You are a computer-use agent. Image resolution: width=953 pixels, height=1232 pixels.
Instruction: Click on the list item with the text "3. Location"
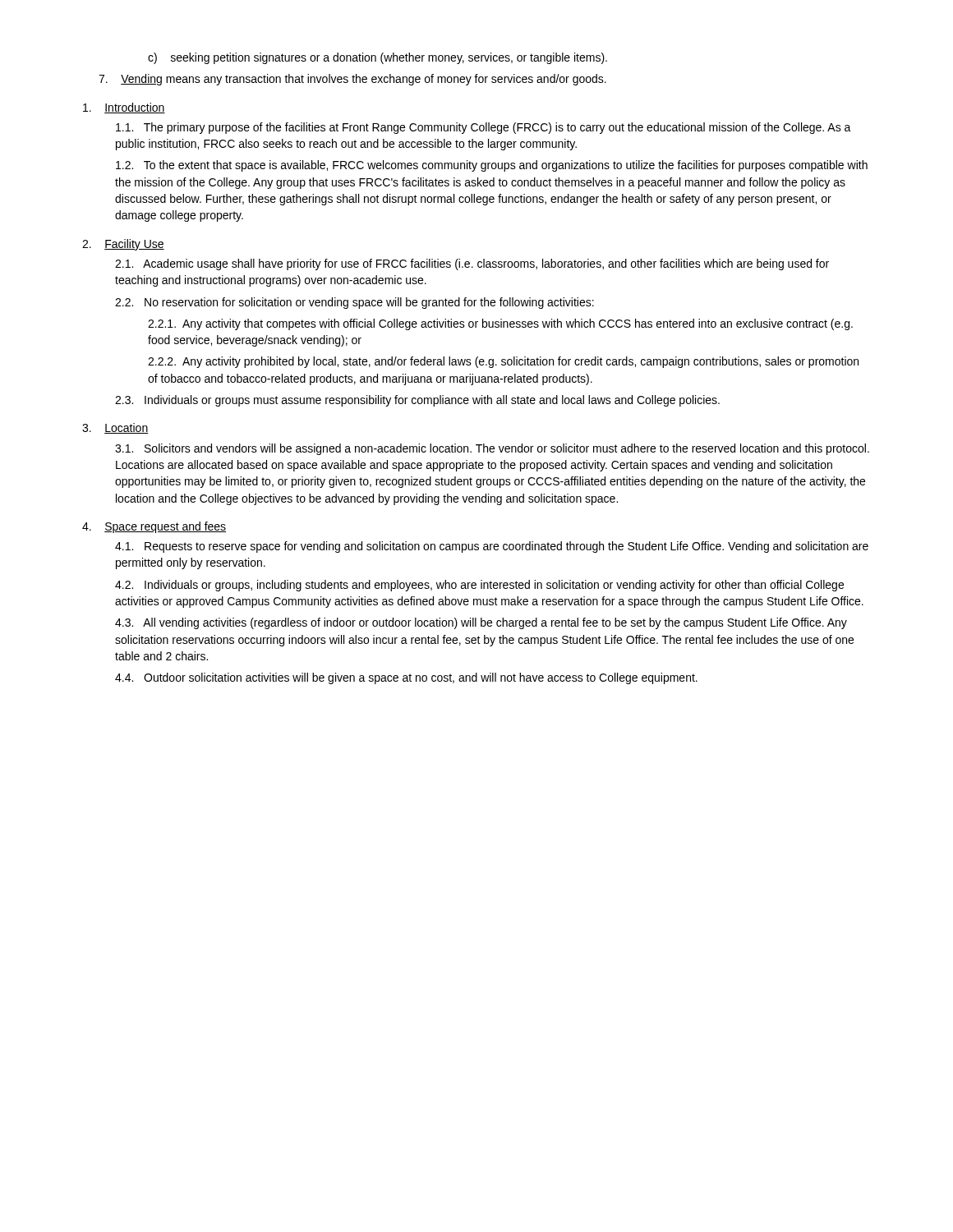pyautogui.click(x=115, y=428)
